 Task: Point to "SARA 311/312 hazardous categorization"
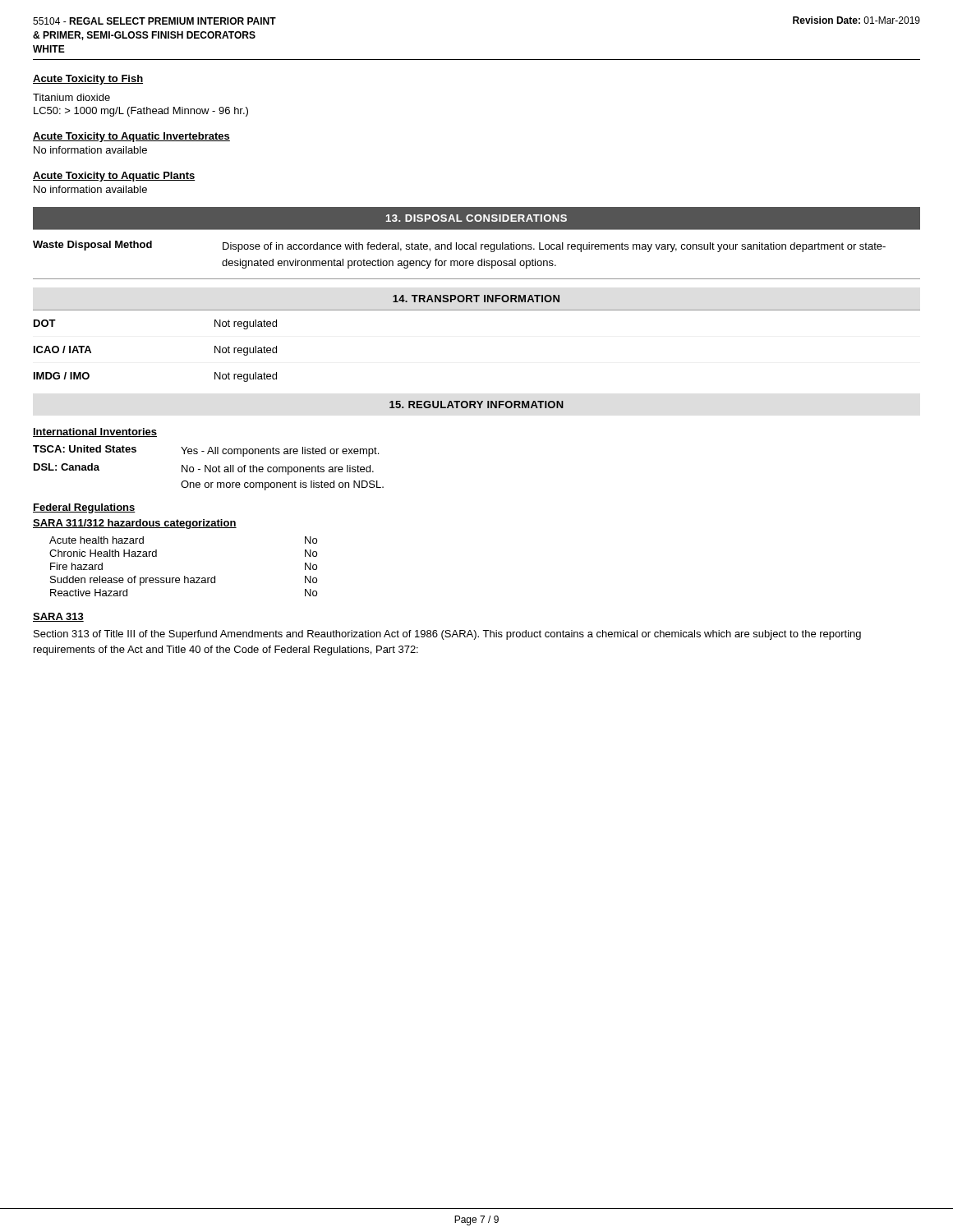(134, 522)
